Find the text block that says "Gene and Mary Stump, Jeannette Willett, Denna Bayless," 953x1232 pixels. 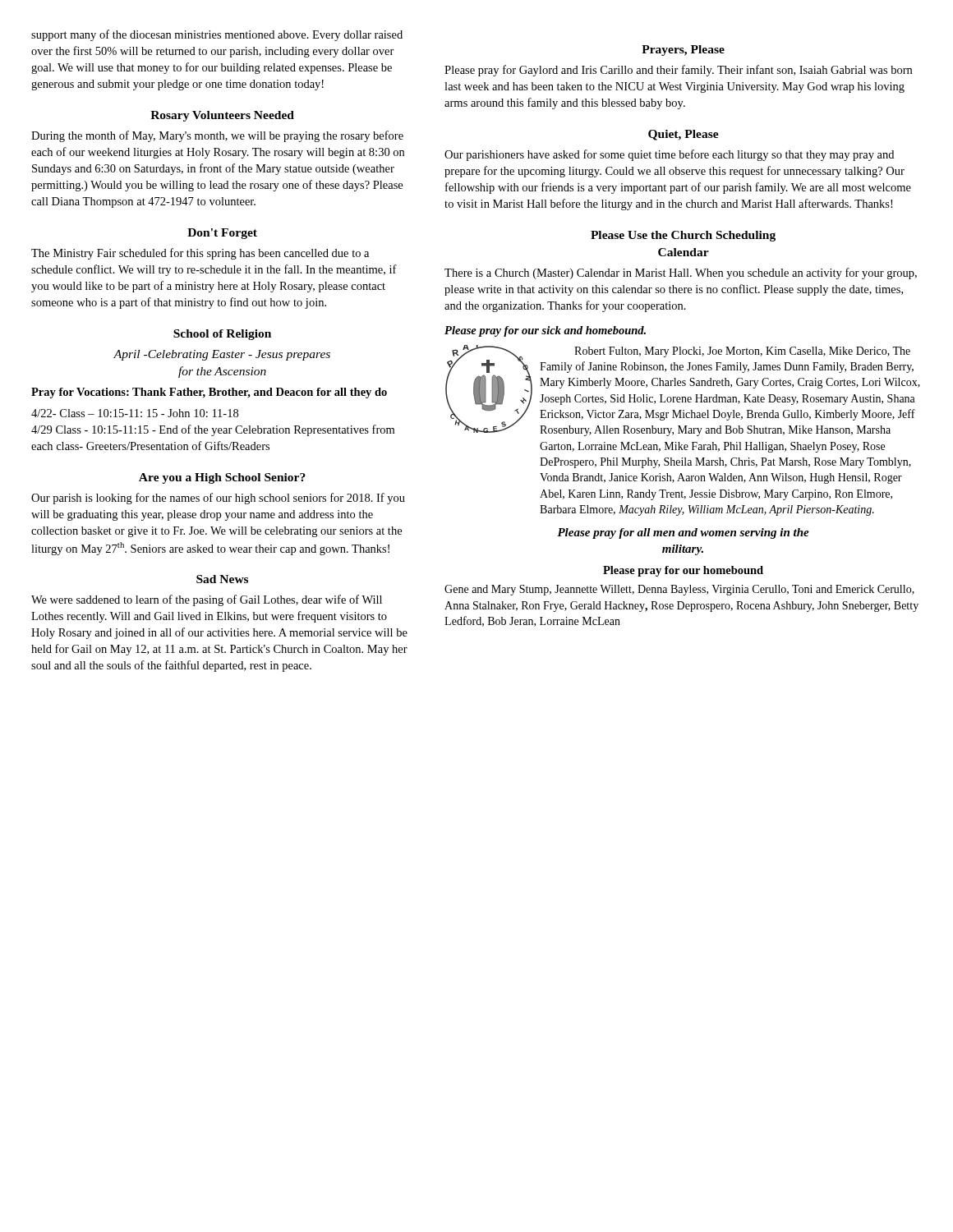coord(682,605)
